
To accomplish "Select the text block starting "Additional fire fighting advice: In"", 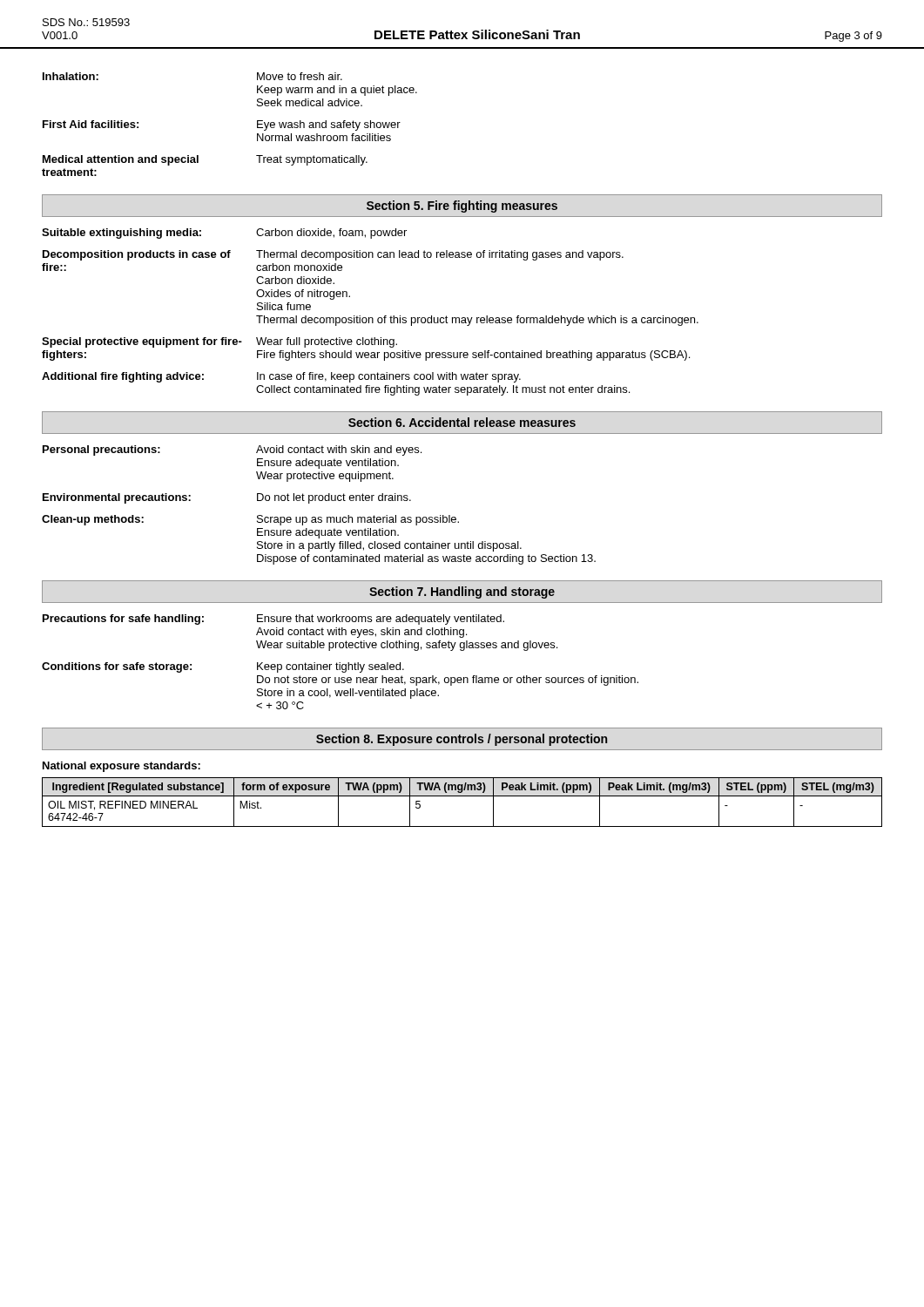I will pos(462,383).
